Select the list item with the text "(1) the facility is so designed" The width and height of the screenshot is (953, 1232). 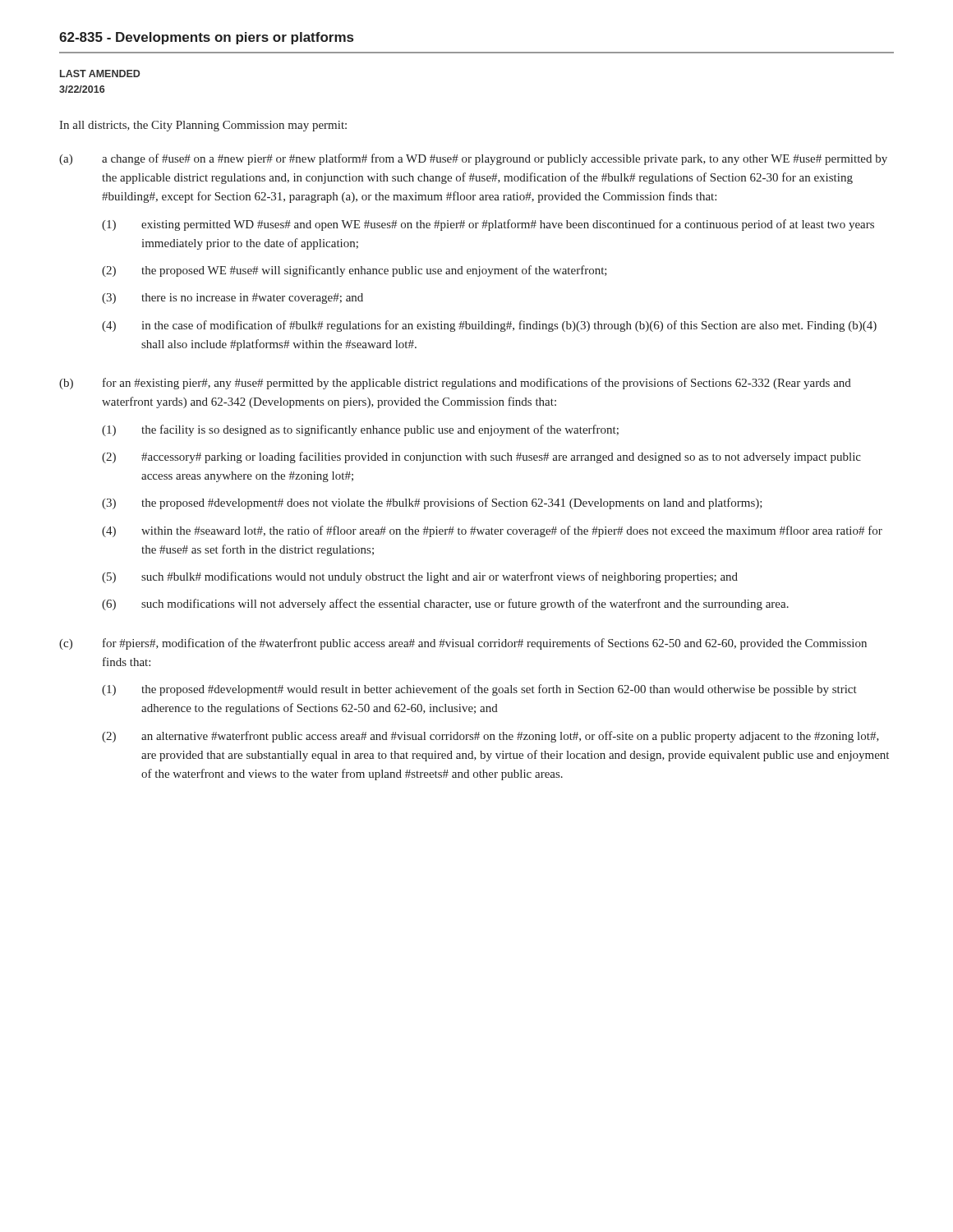pos(498,430)
